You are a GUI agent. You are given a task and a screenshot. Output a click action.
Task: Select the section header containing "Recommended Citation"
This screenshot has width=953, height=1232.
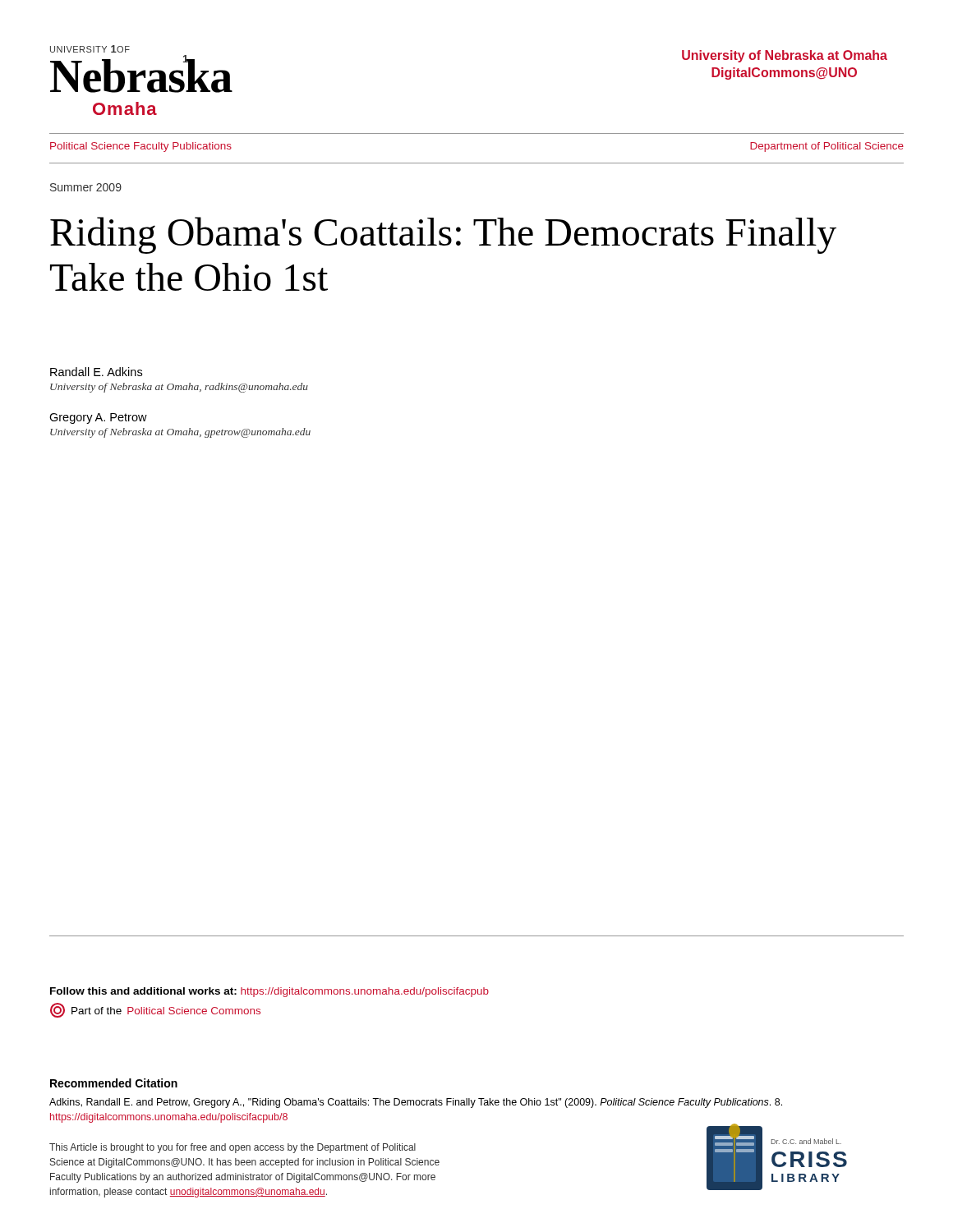114,1083
